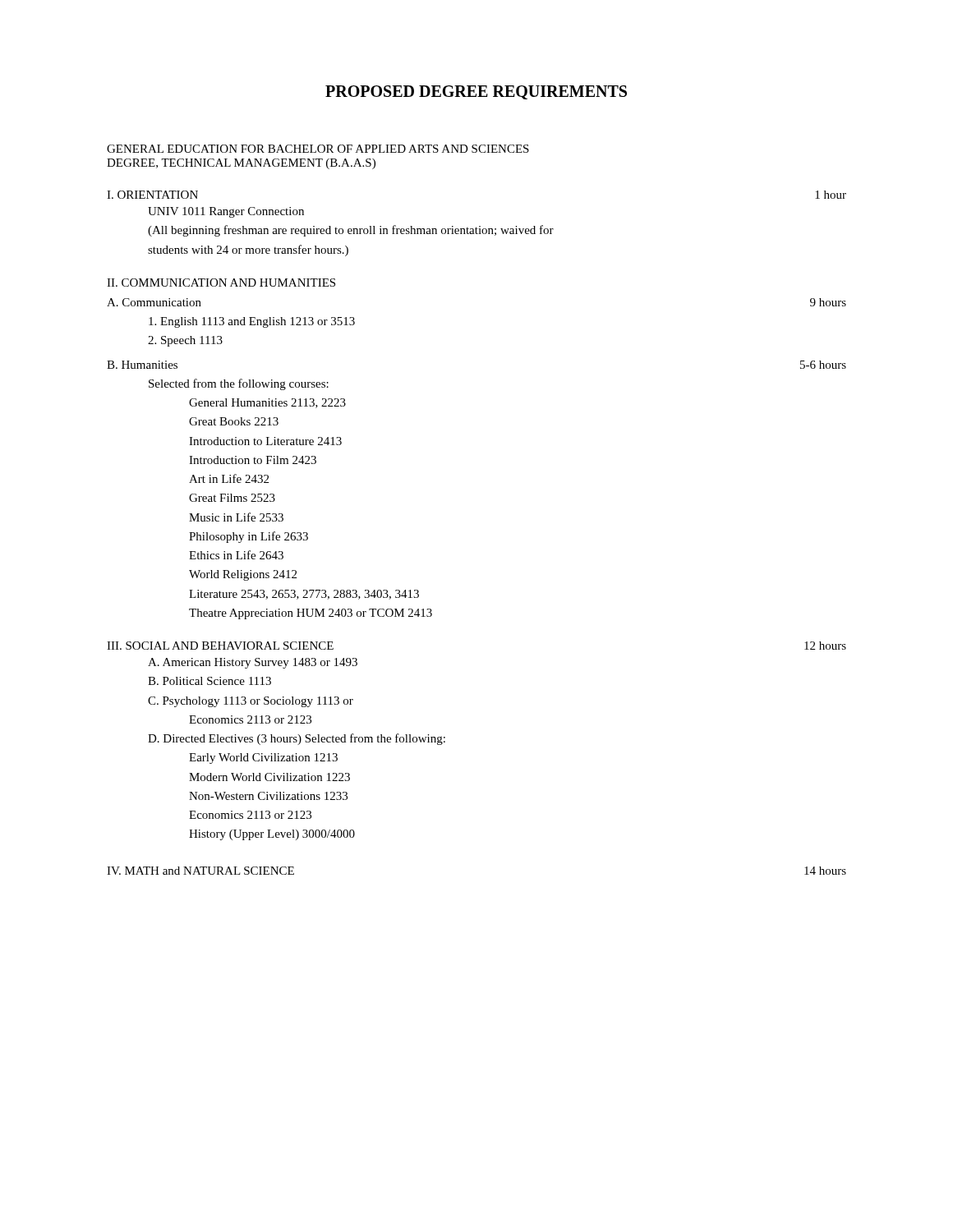Click on the region starting "Ethics in Life 2643"

pyautogui.click(x=236, y=555)
